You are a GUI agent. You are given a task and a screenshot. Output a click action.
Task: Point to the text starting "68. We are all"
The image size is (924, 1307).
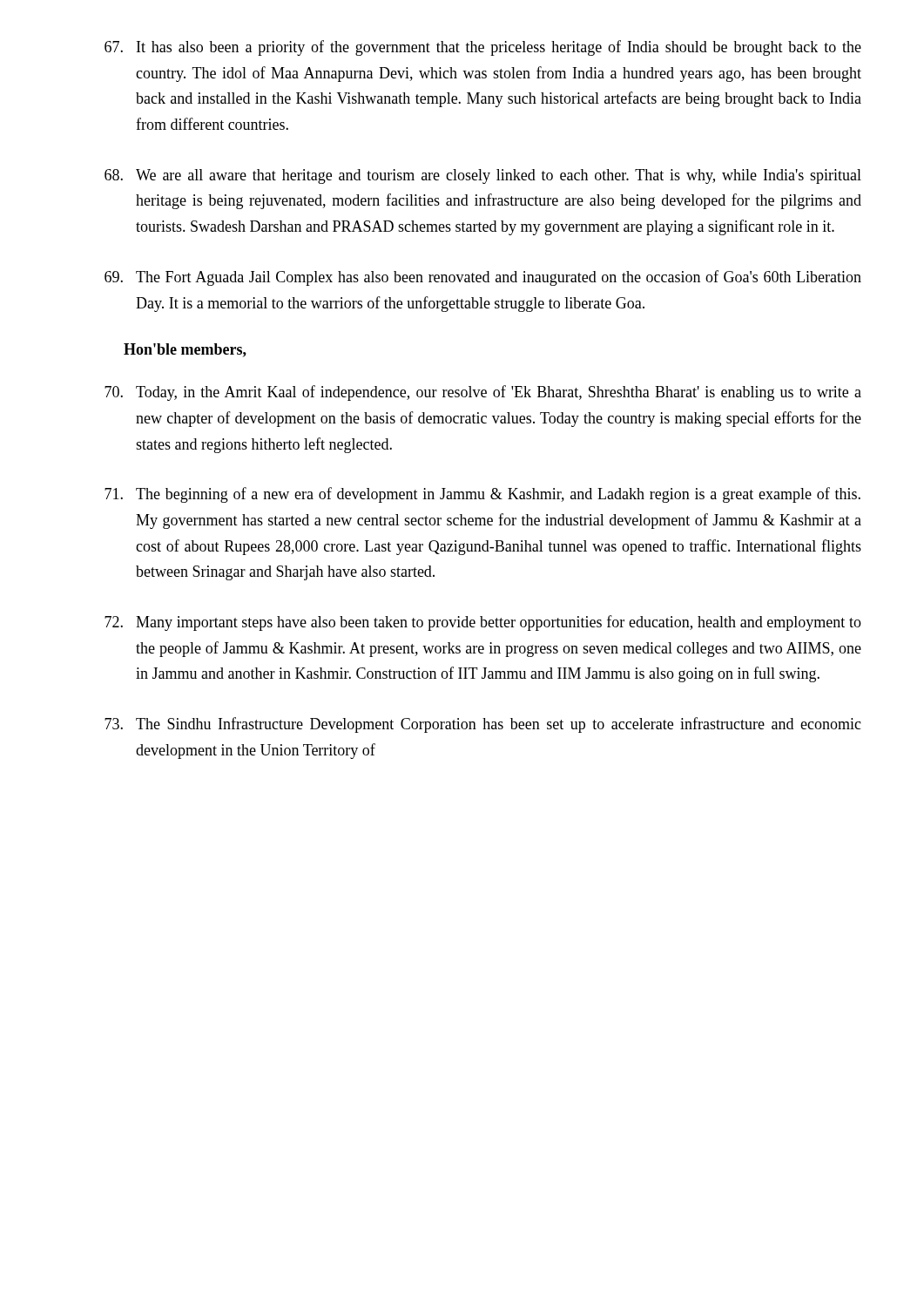tap(462, 202)
